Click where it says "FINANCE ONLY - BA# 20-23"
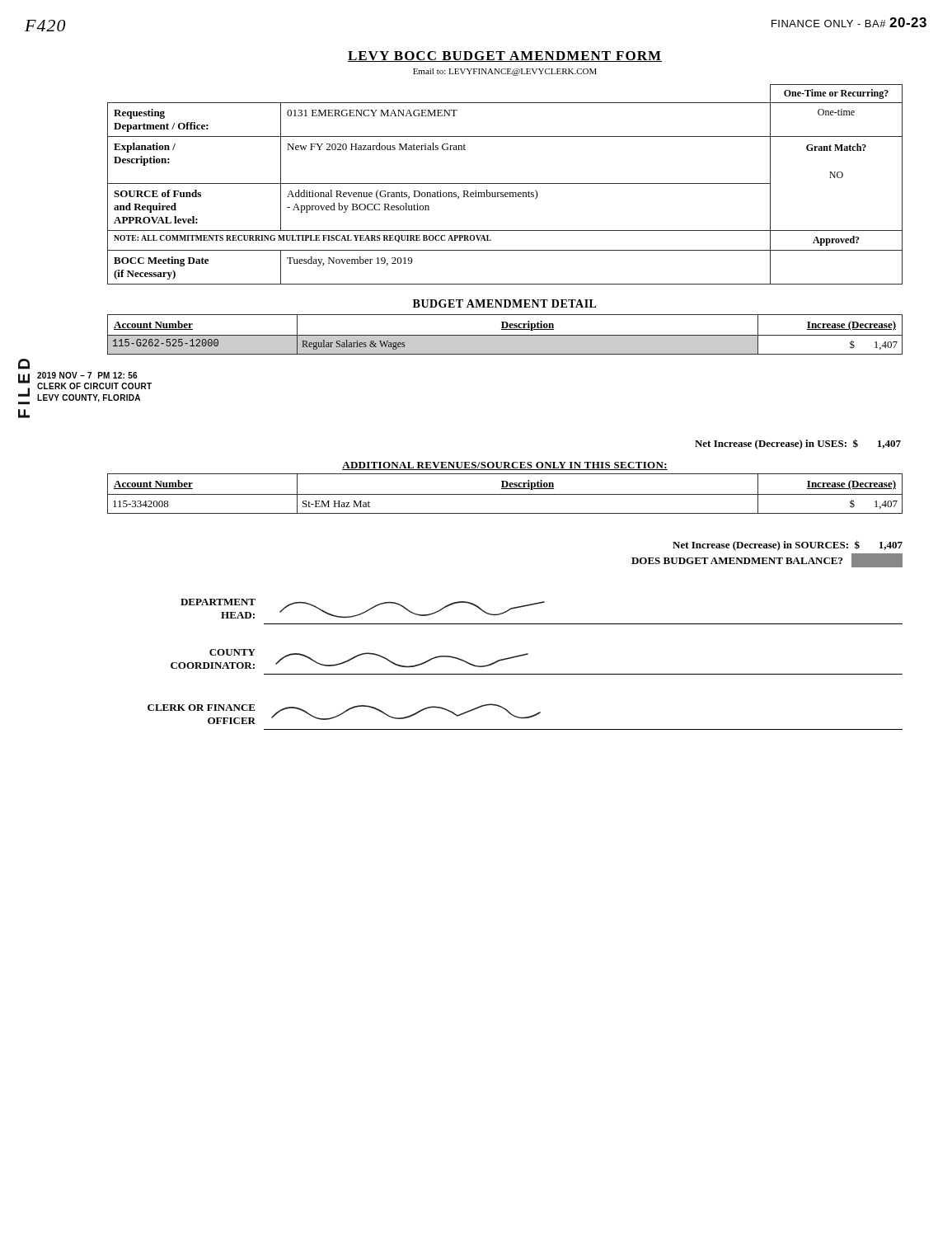Image resolution: width=952 pixels, height=1237 pixels. pyautogui.click(x=849, y=23)
